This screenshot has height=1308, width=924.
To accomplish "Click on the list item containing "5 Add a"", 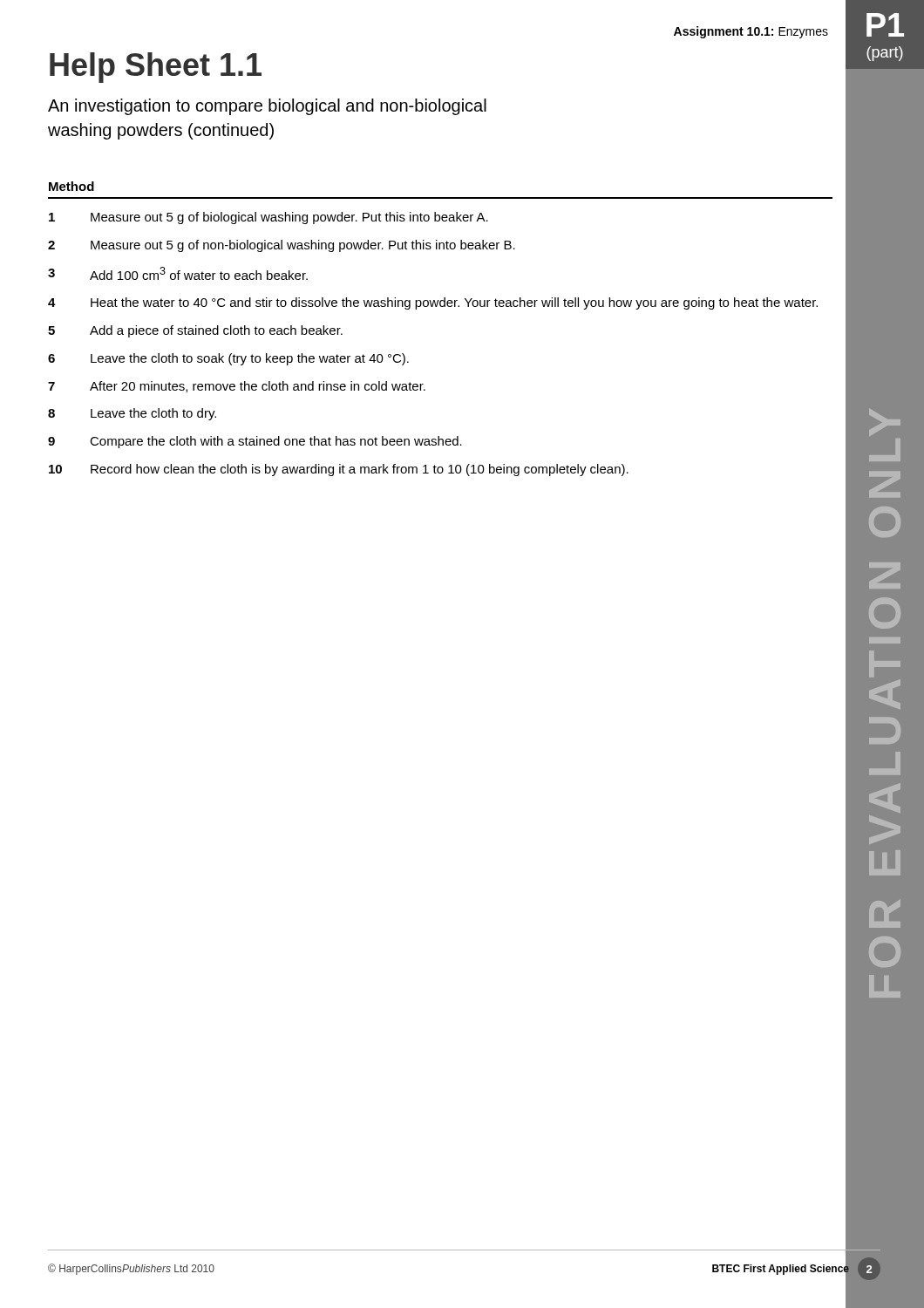I will [195, 331].
